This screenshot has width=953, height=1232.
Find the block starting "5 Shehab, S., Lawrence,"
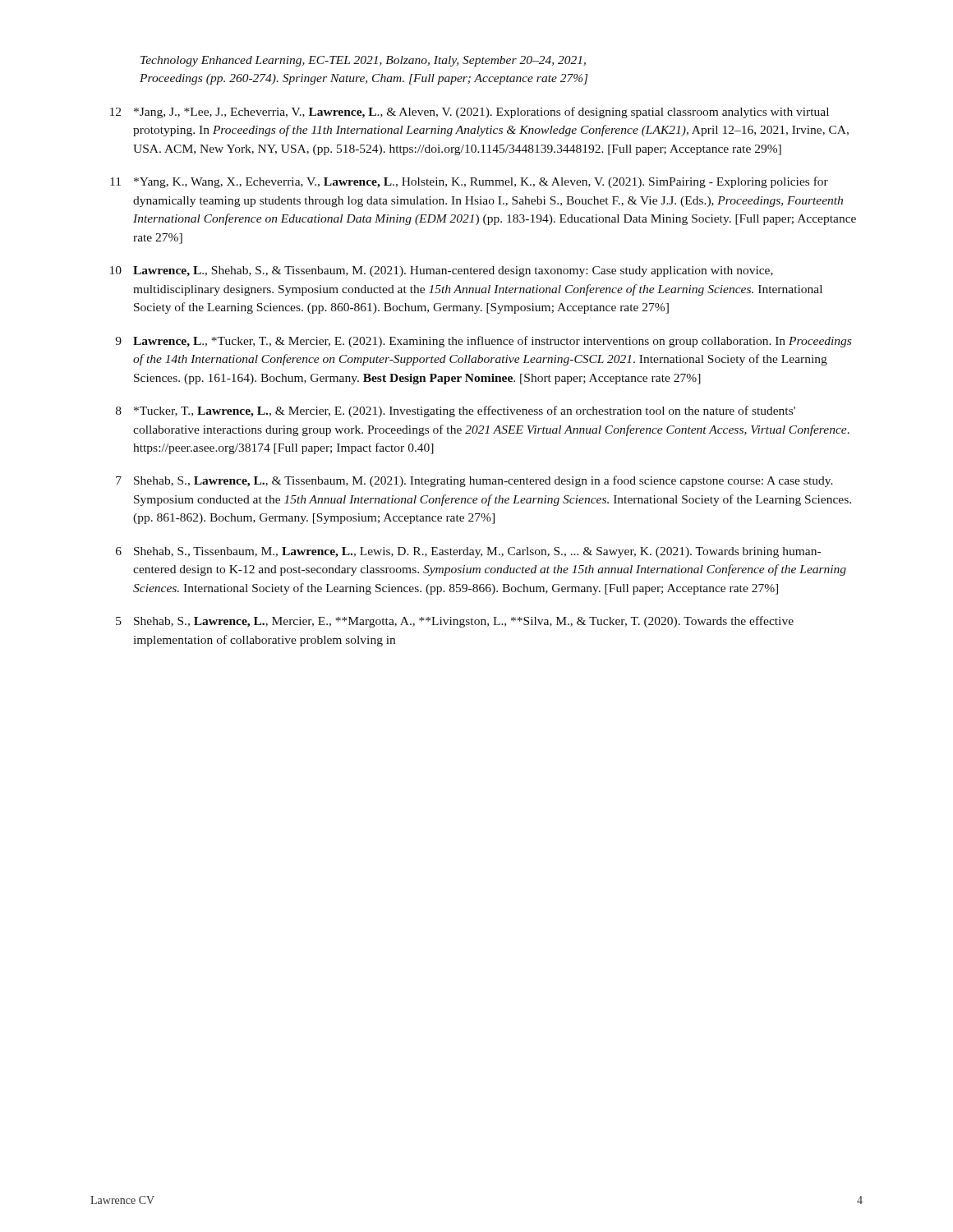(476, 631)
